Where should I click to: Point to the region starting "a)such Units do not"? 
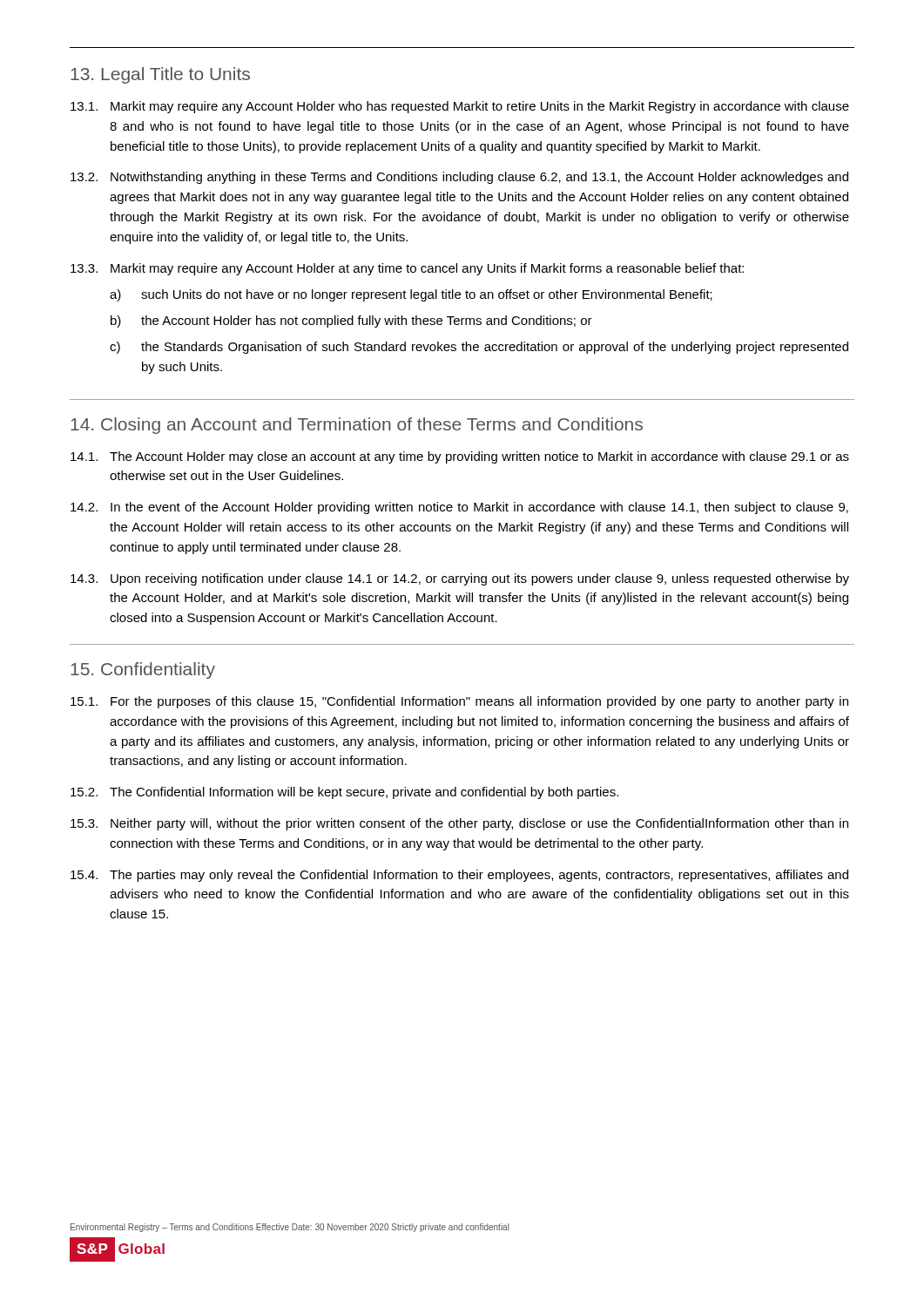point(479,295)
